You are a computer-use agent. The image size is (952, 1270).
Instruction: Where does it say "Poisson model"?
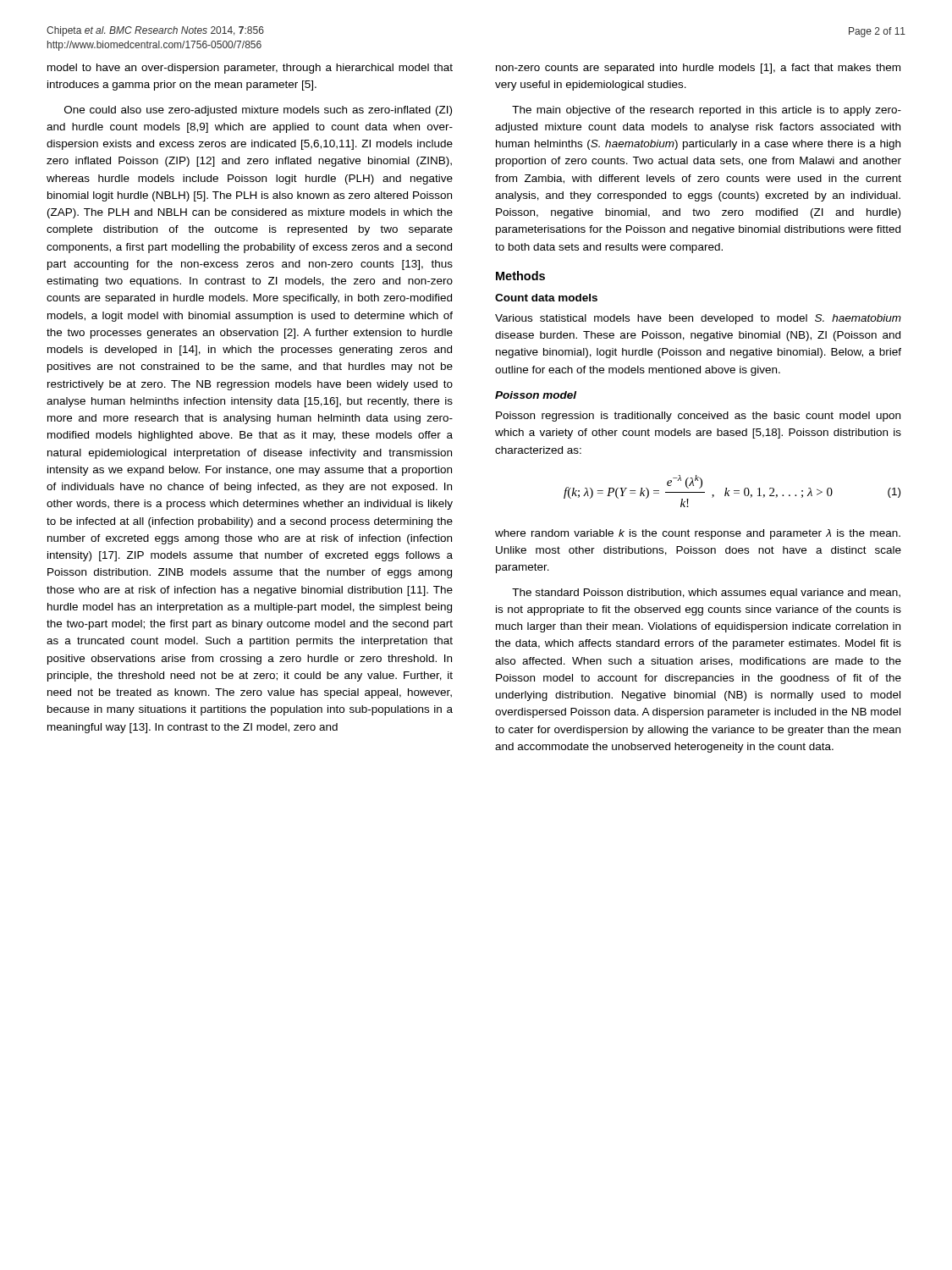536,395
